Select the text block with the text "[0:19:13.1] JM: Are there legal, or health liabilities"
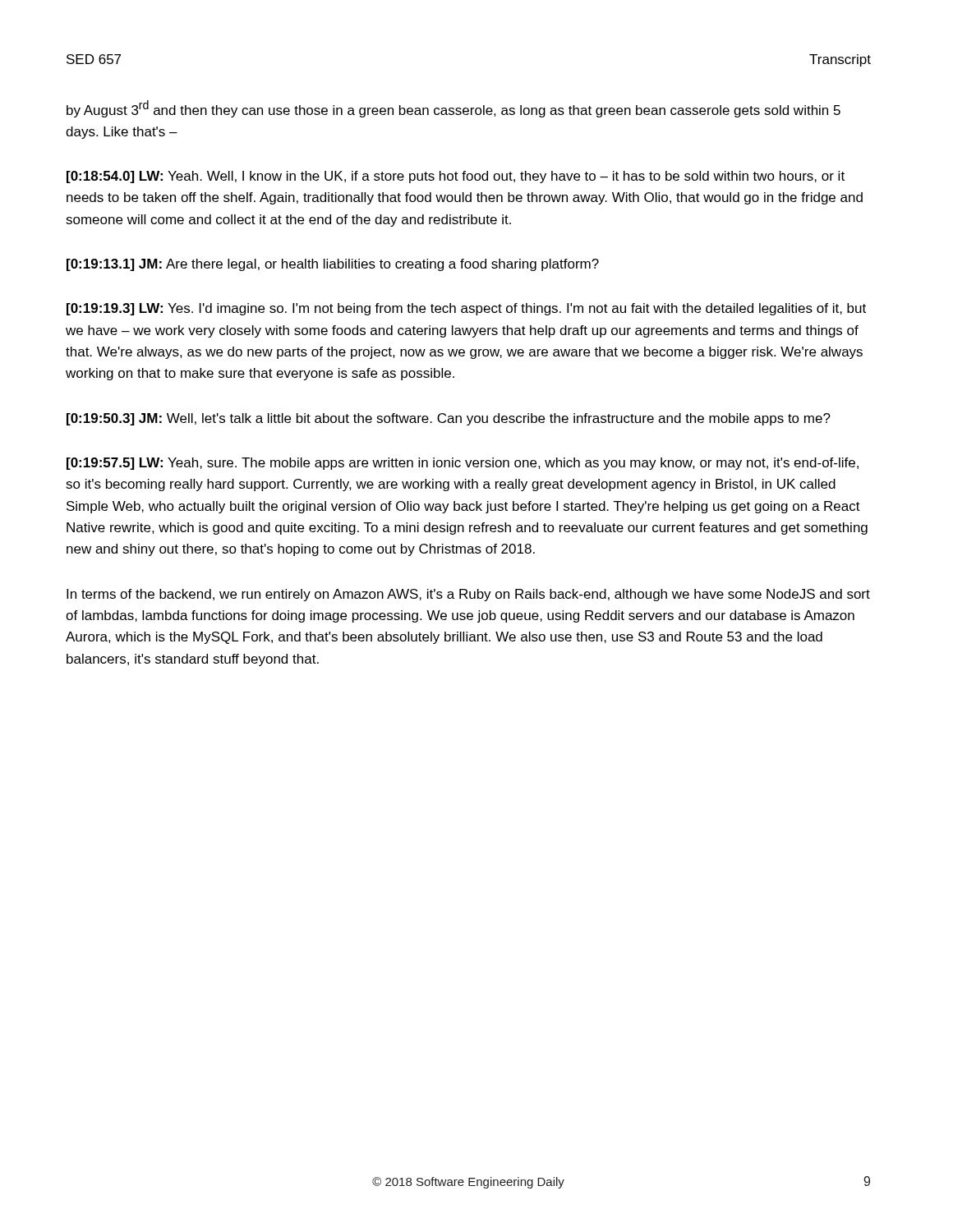Viewport: 953px width, 1232px height. 332,264
